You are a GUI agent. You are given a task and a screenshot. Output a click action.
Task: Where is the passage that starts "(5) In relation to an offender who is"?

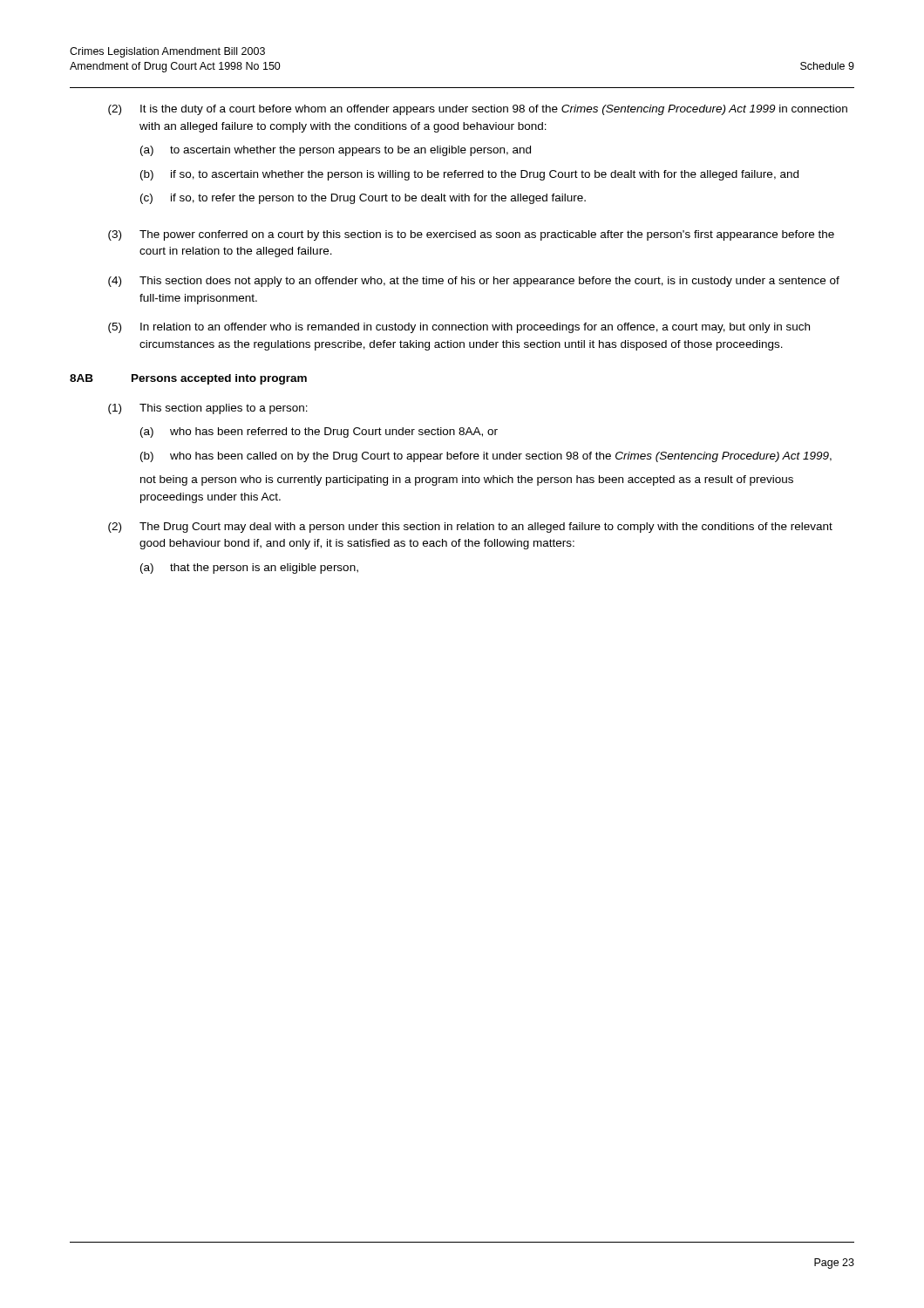click(x=462, y=335)
